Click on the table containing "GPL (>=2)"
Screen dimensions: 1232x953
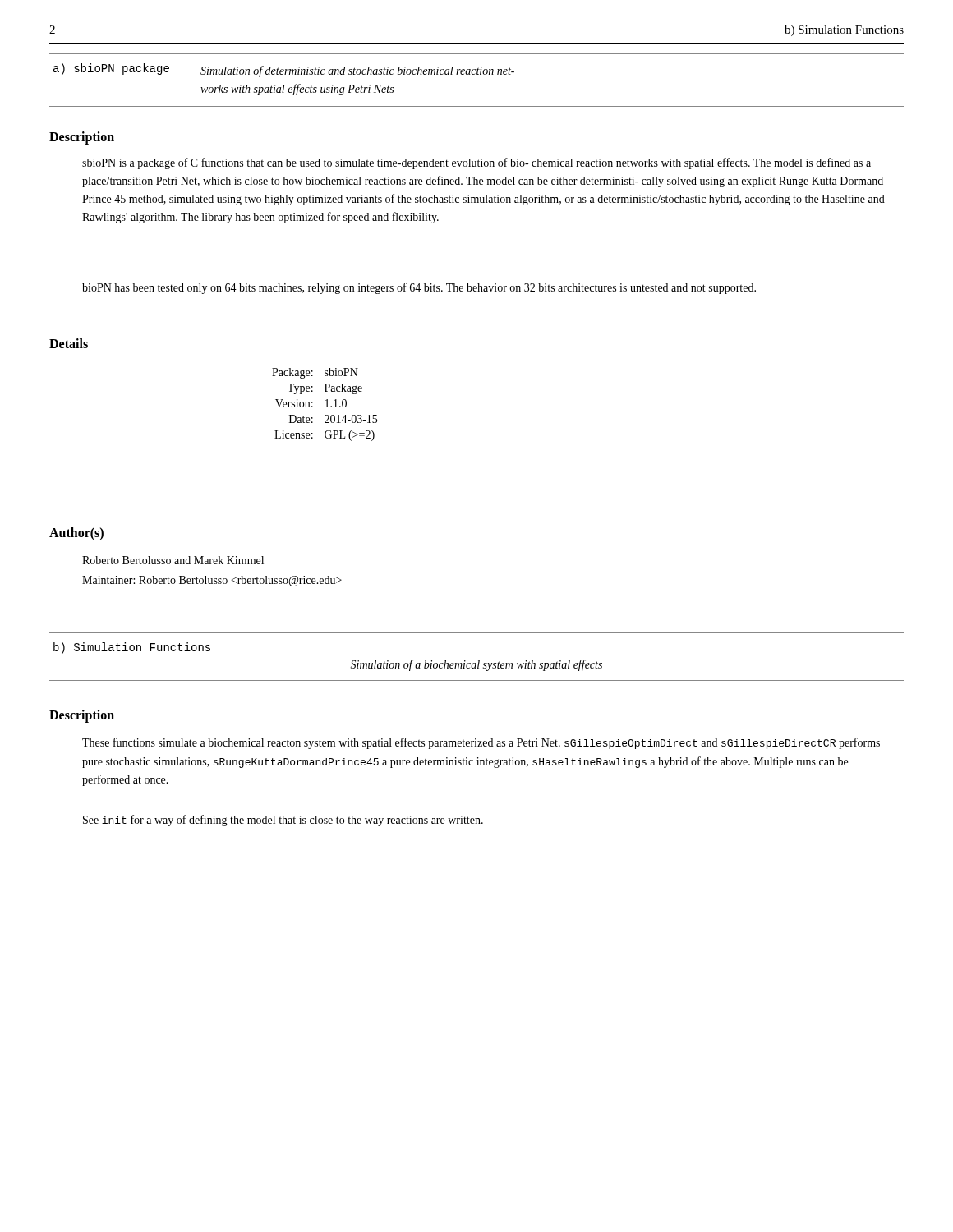325,405
